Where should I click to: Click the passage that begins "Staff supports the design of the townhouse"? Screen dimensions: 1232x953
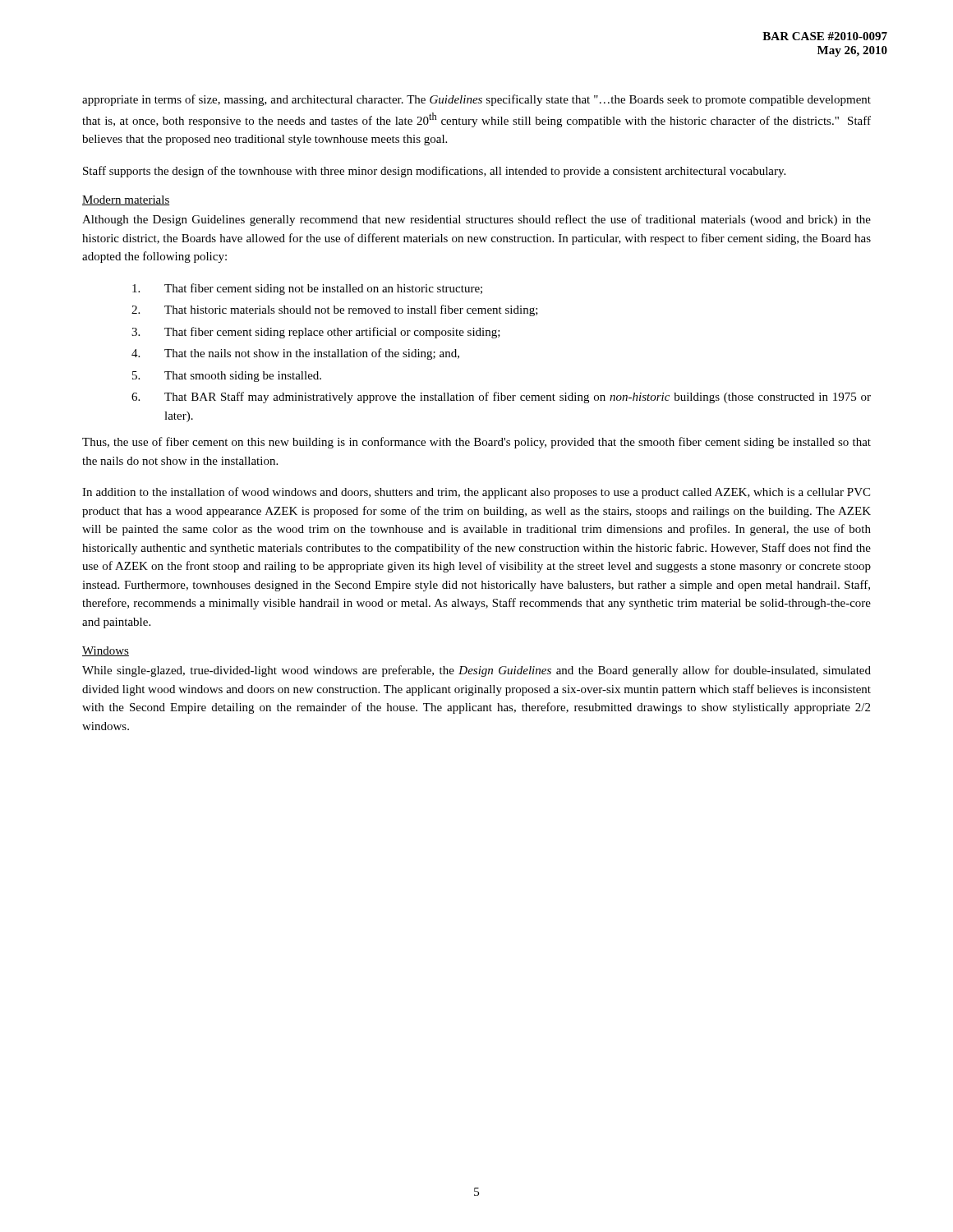coord(434,170)
